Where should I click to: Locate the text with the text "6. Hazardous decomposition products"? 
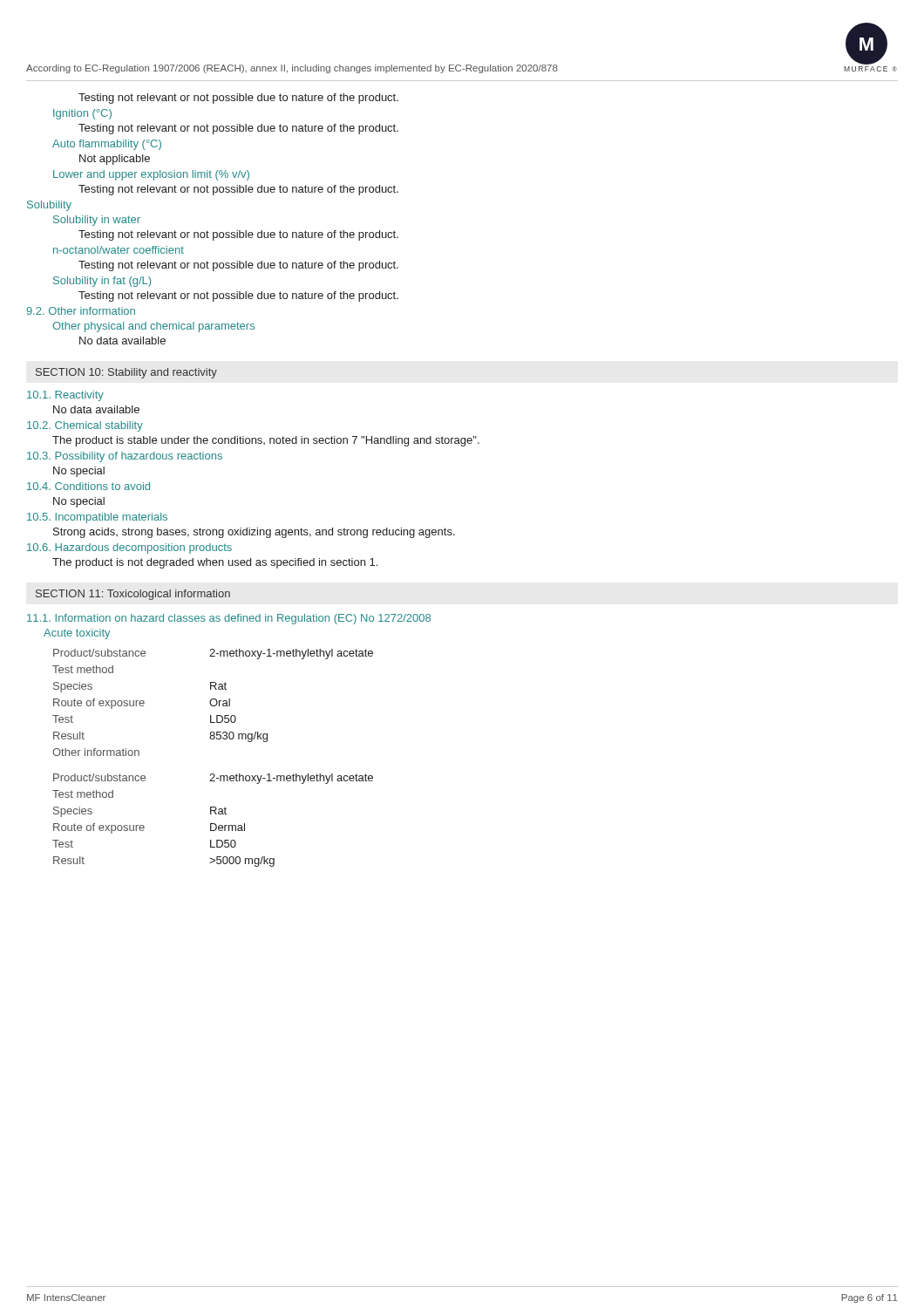click(129, 547)
